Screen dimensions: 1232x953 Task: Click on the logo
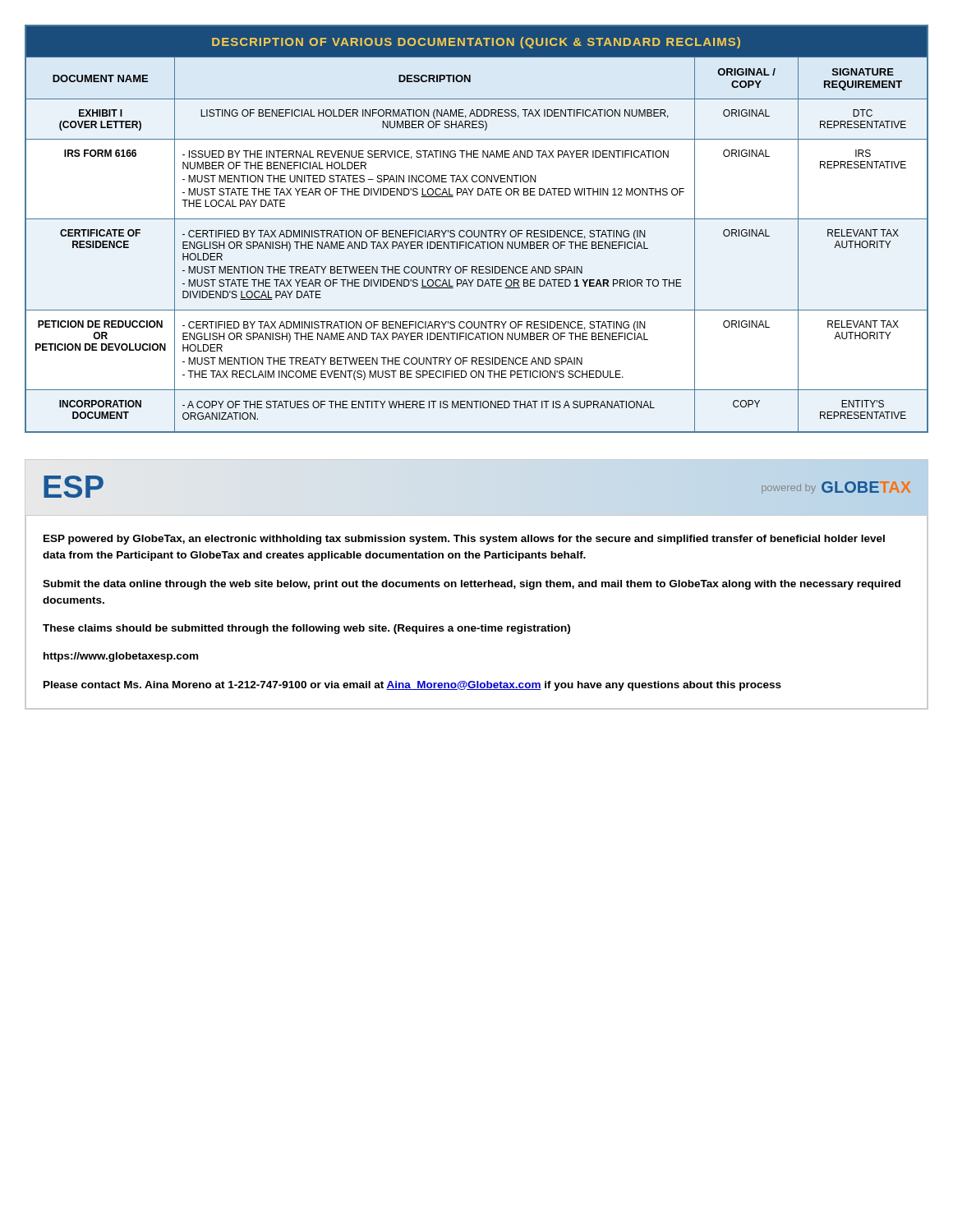point(476,487)
